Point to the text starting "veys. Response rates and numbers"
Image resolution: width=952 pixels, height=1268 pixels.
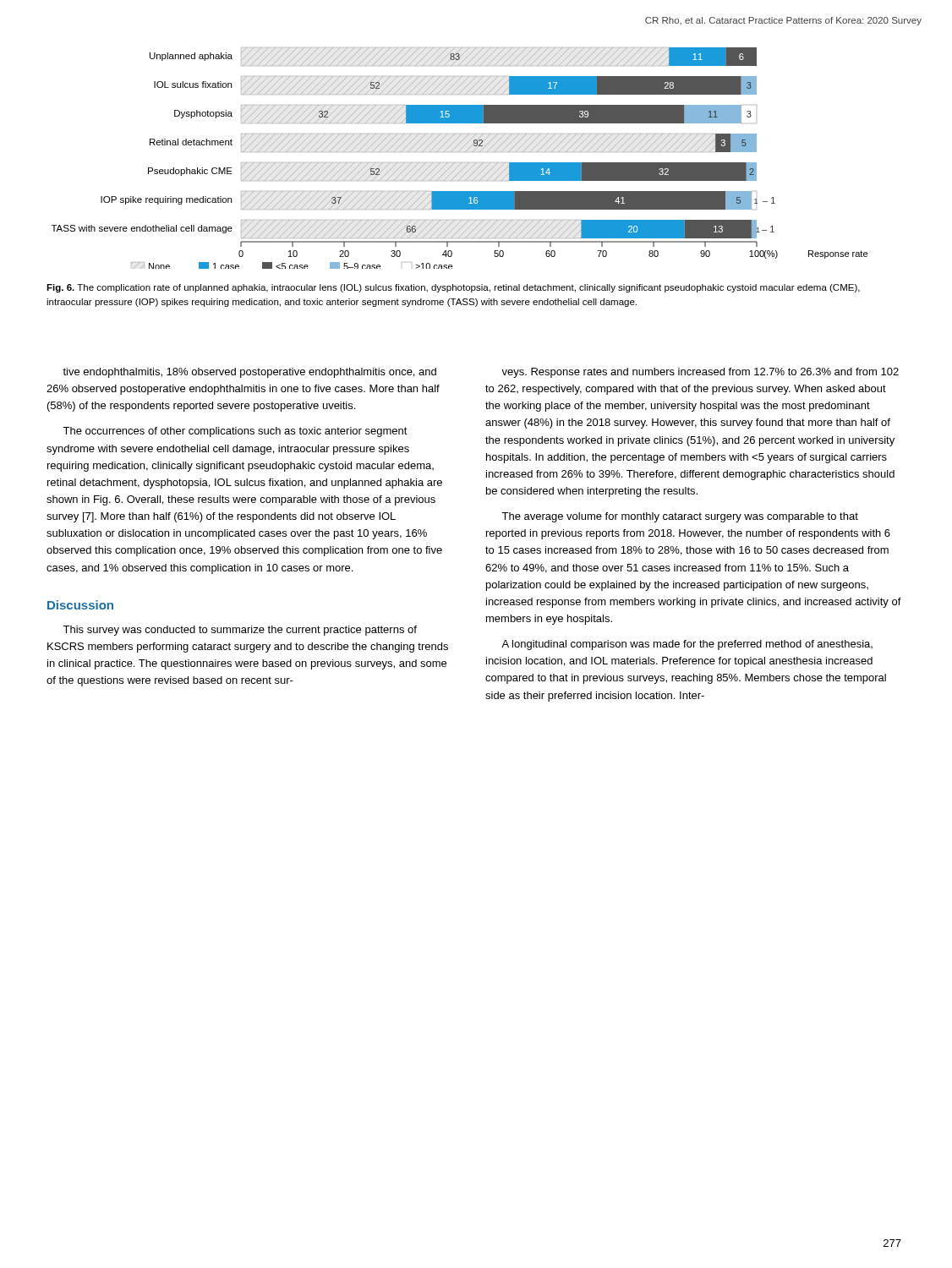[693, 534]
